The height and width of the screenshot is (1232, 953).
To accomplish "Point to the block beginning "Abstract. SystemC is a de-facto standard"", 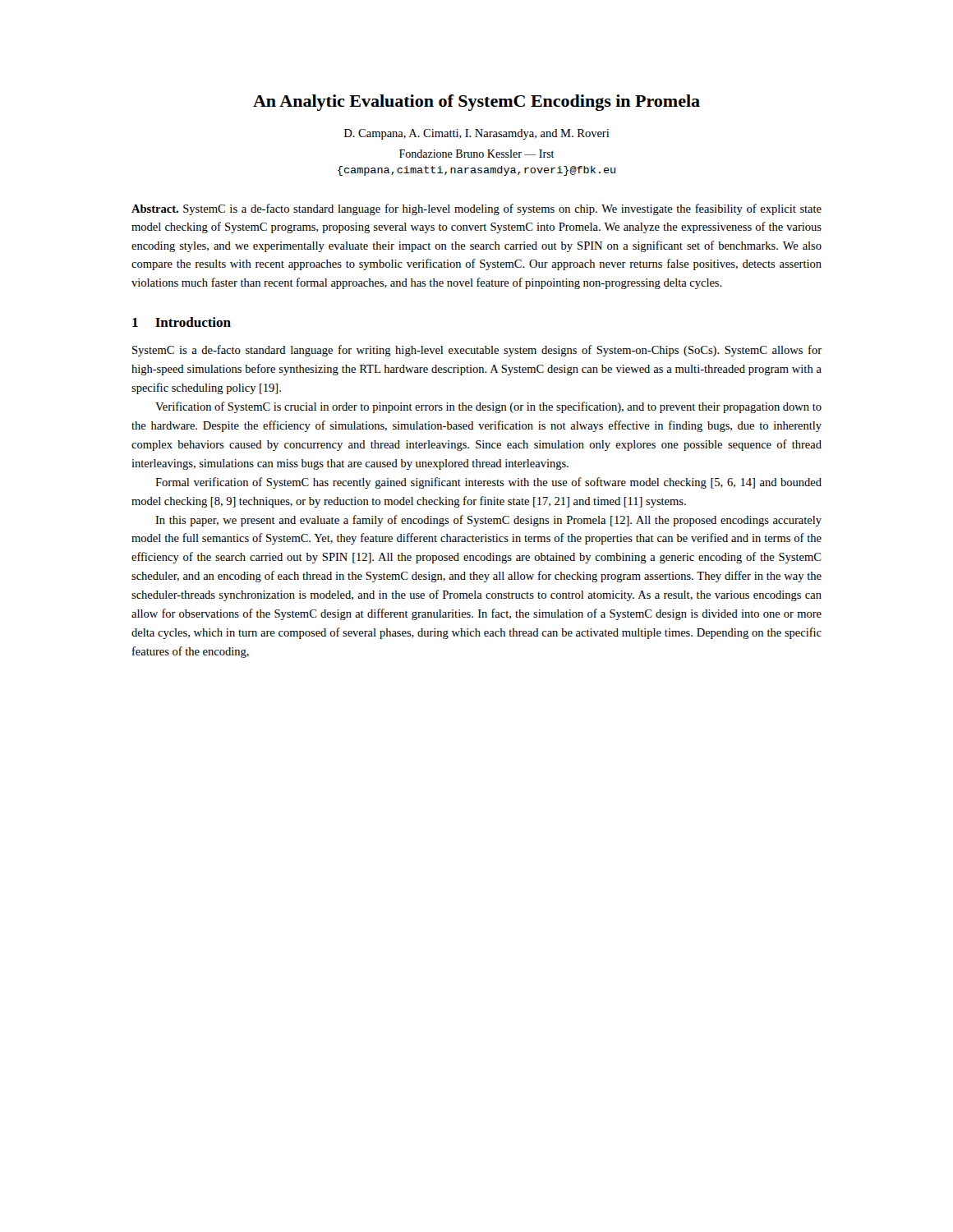I will click(476, 246).
